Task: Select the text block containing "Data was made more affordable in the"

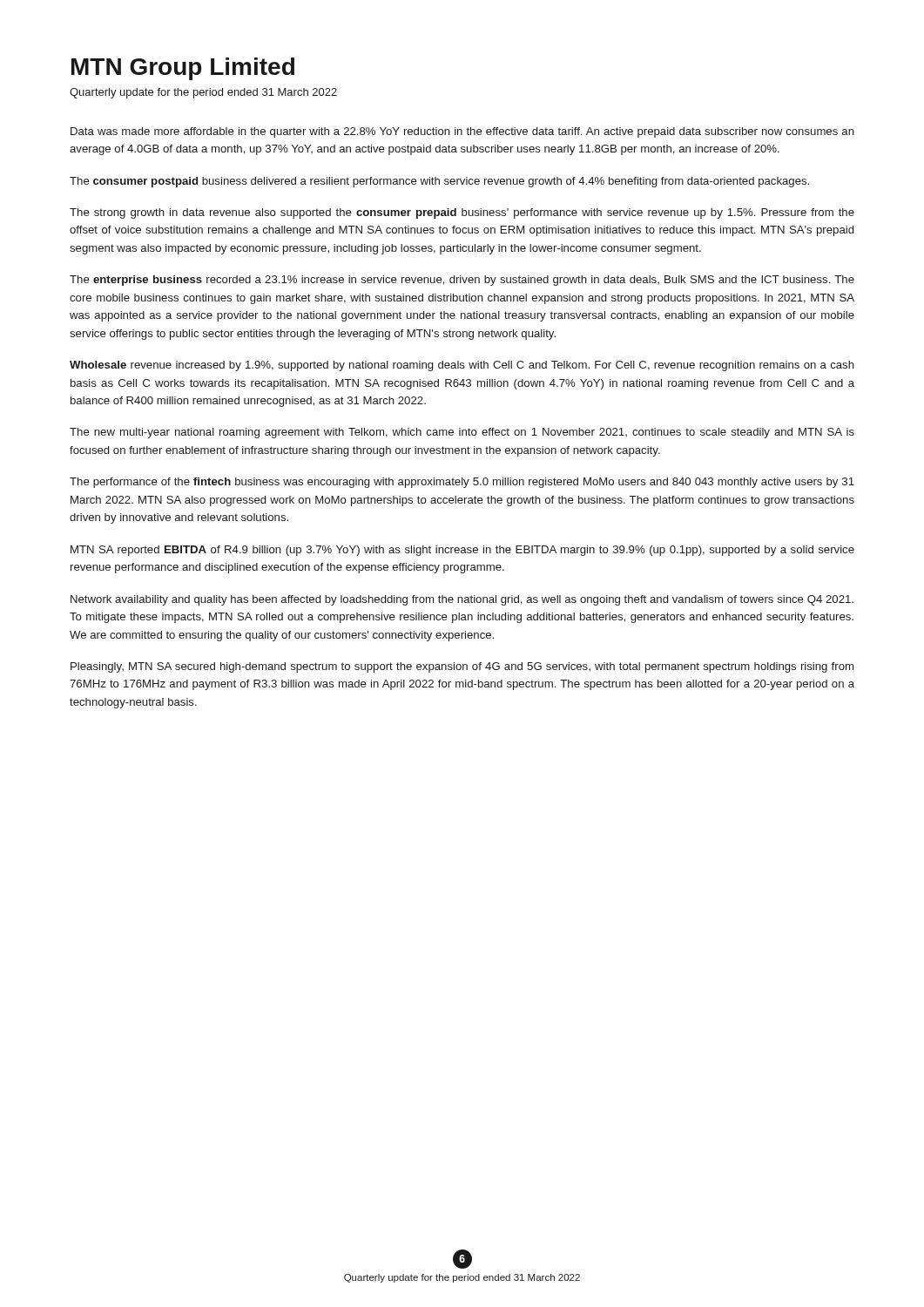Action: [x=462, y=140]
